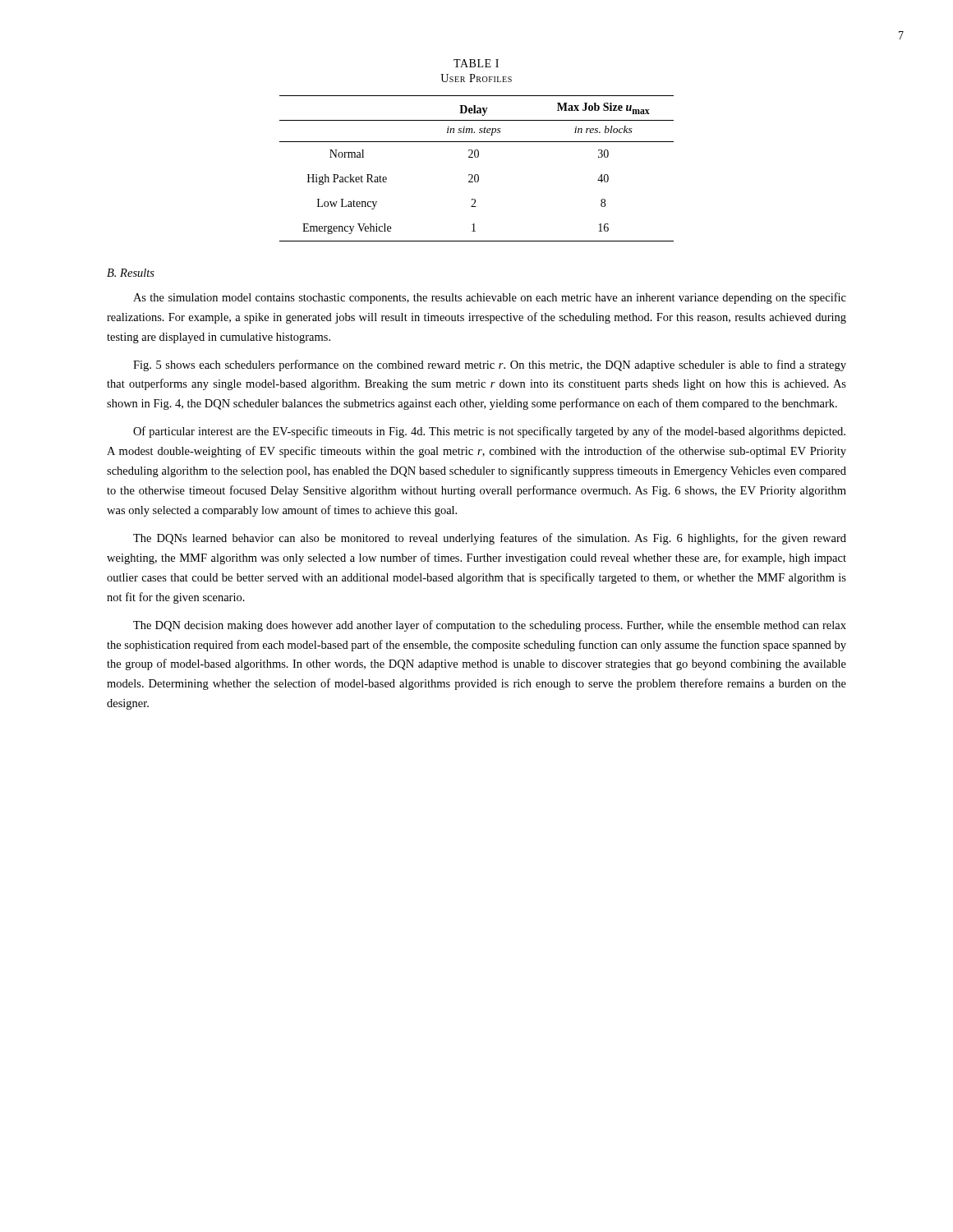Locate the passage starting "The DQNs learned"
Viewport: 953px width, 1232px height.
476,567
